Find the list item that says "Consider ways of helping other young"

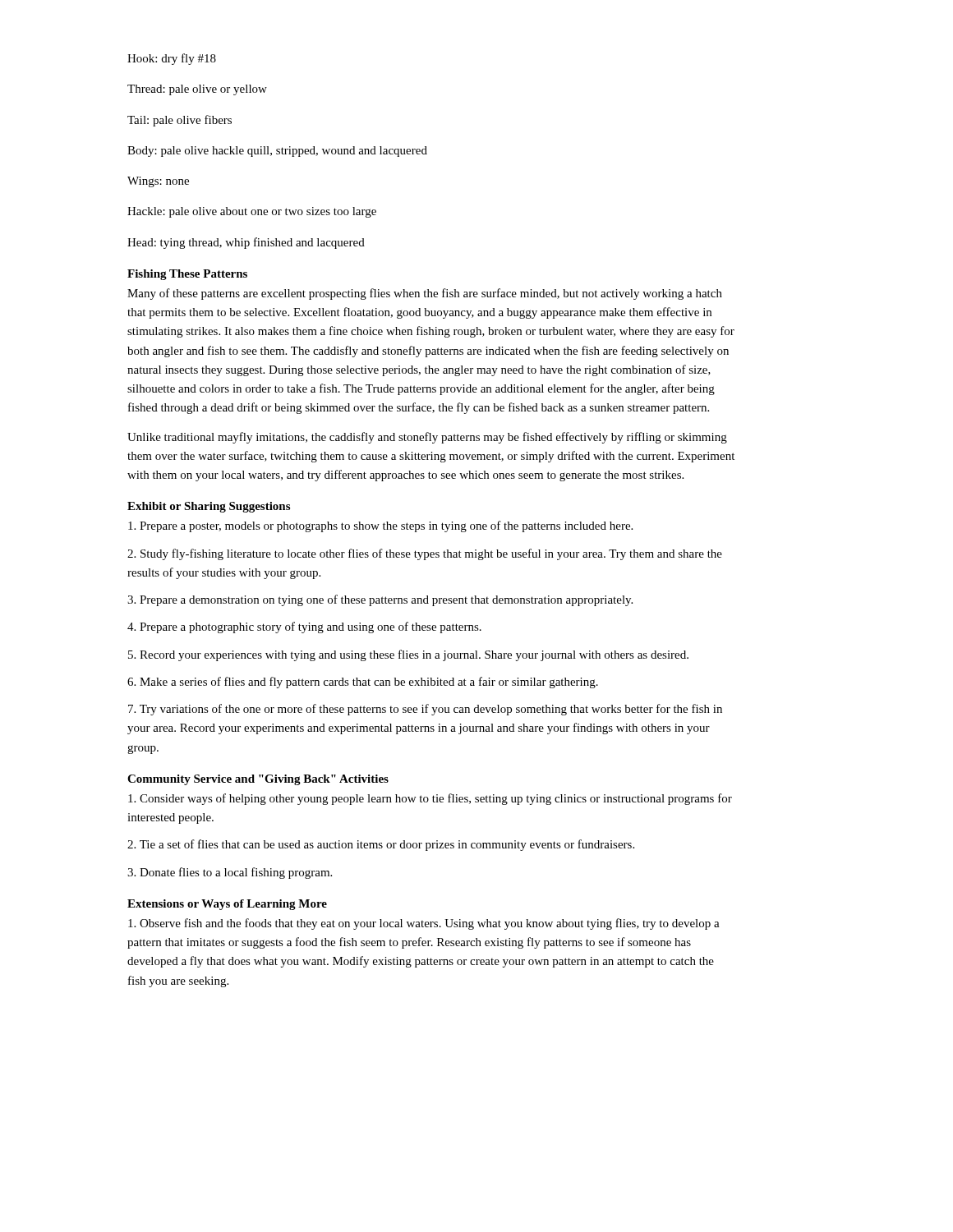coord(430,808)
